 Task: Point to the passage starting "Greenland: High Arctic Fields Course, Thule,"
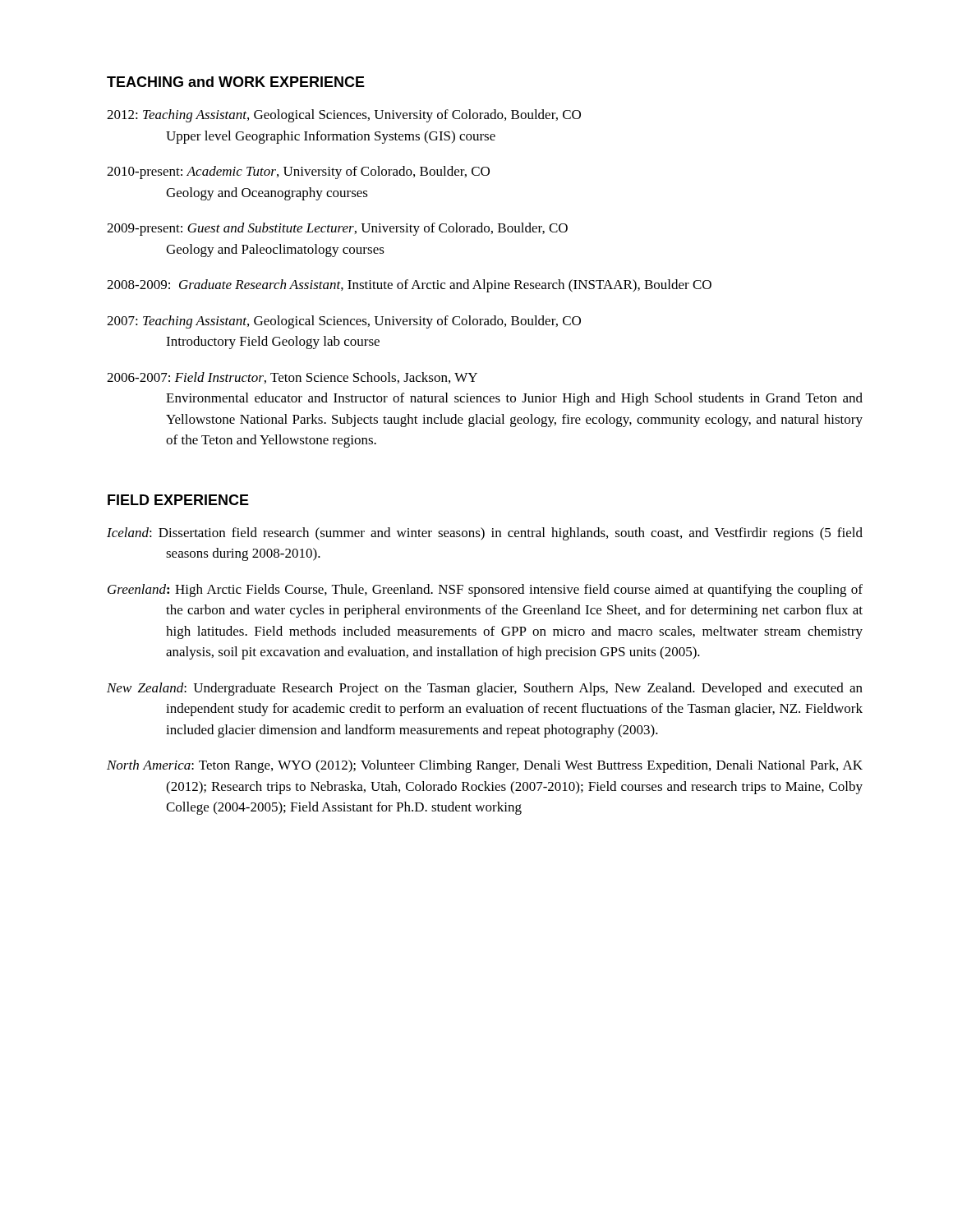click(485, 621)
